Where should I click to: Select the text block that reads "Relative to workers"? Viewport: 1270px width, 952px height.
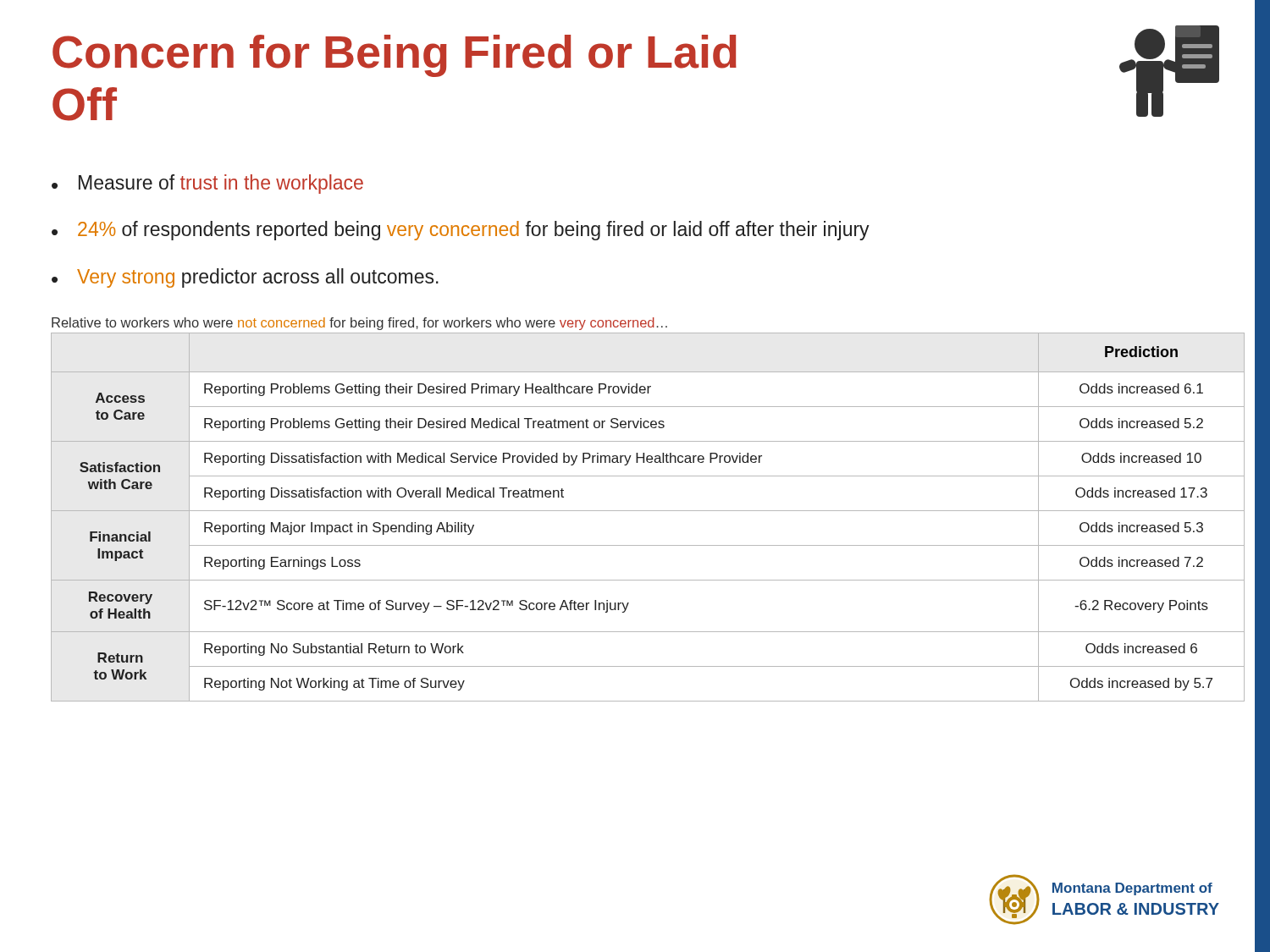360,322
